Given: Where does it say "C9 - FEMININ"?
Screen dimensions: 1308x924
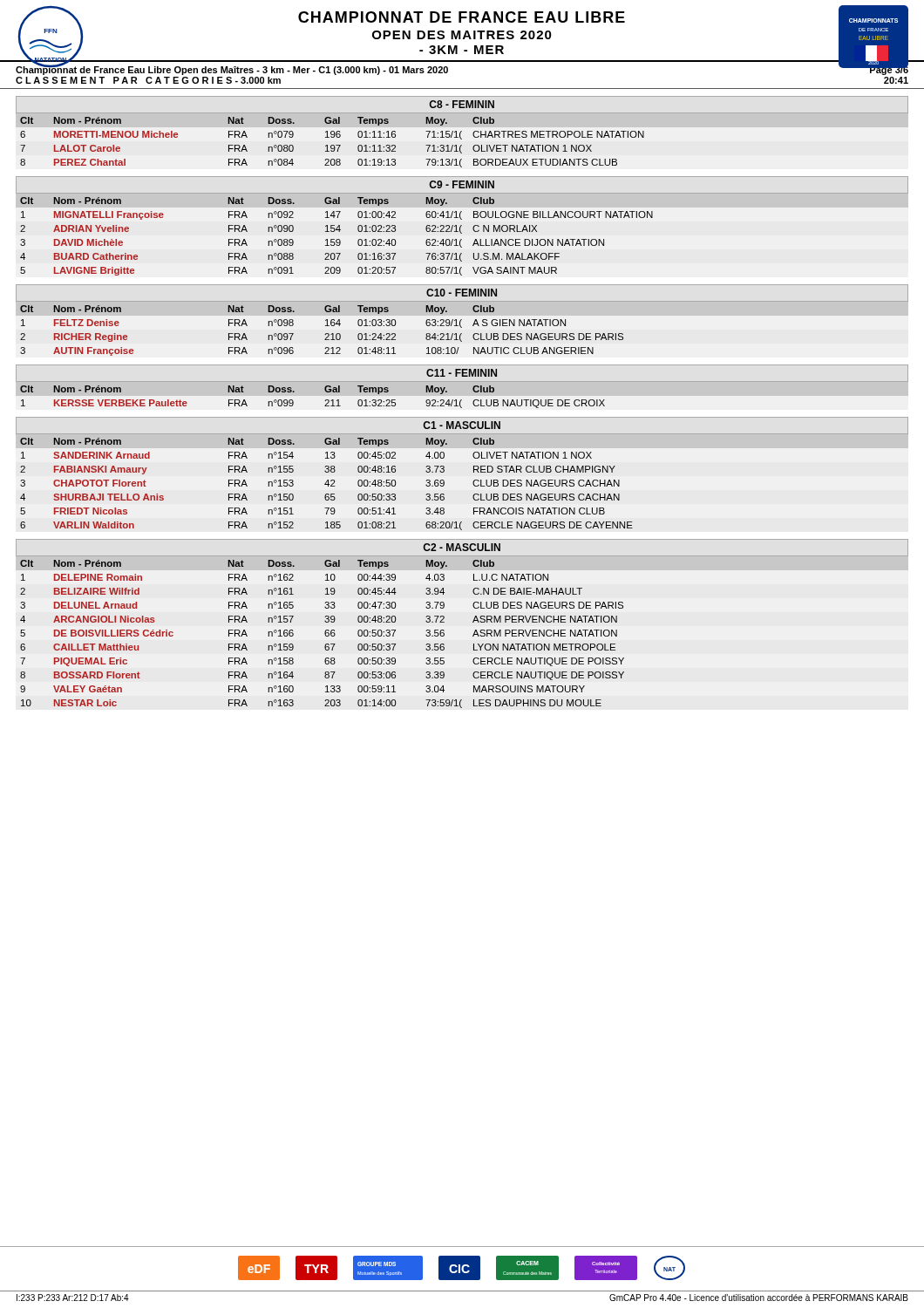Looking at the screenshot, I should pyautogui.click(x=462, y=185).
